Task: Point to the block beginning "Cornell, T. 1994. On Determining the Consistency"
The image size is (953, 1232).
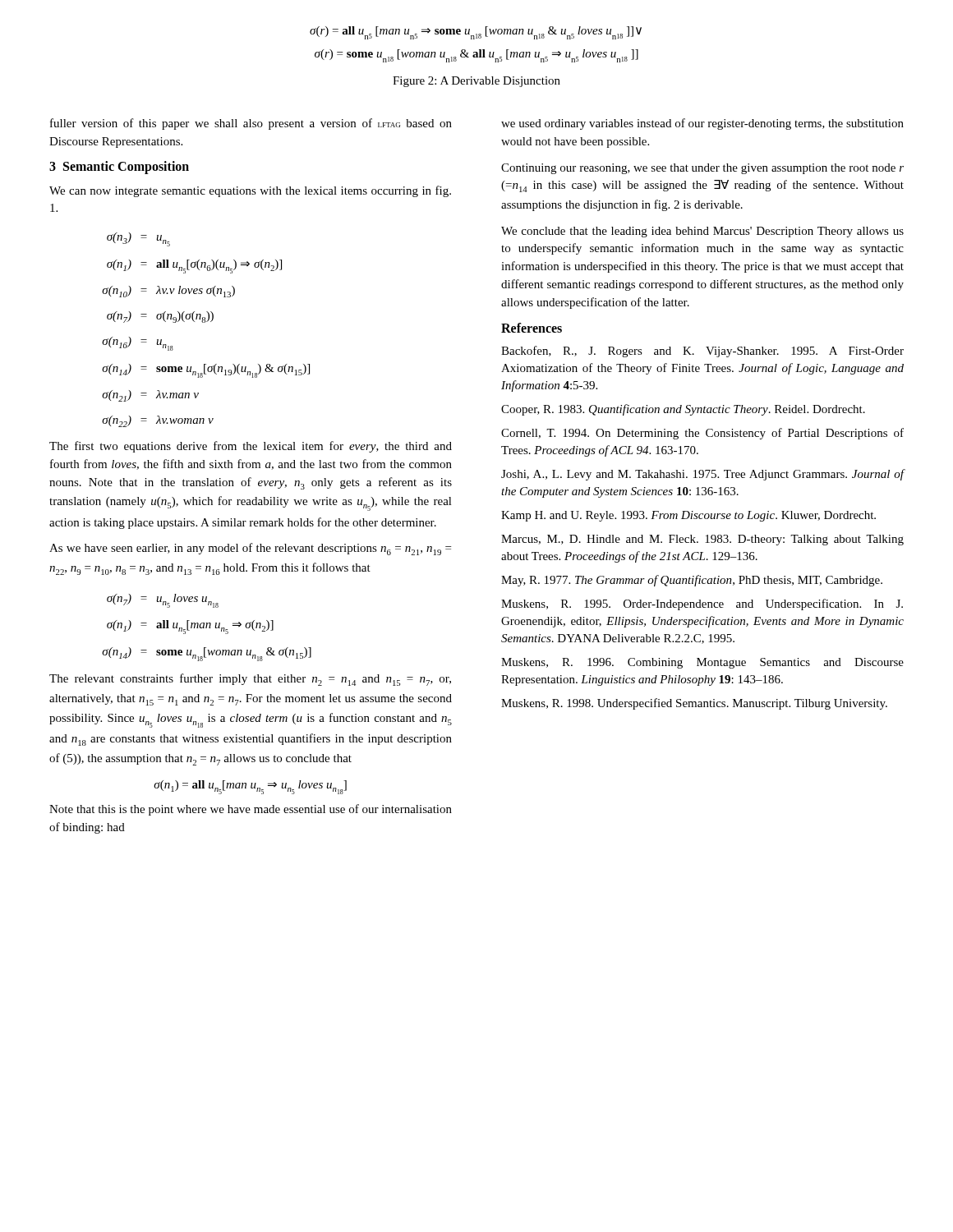Action: pyautogui.click(x=702, y=442)
